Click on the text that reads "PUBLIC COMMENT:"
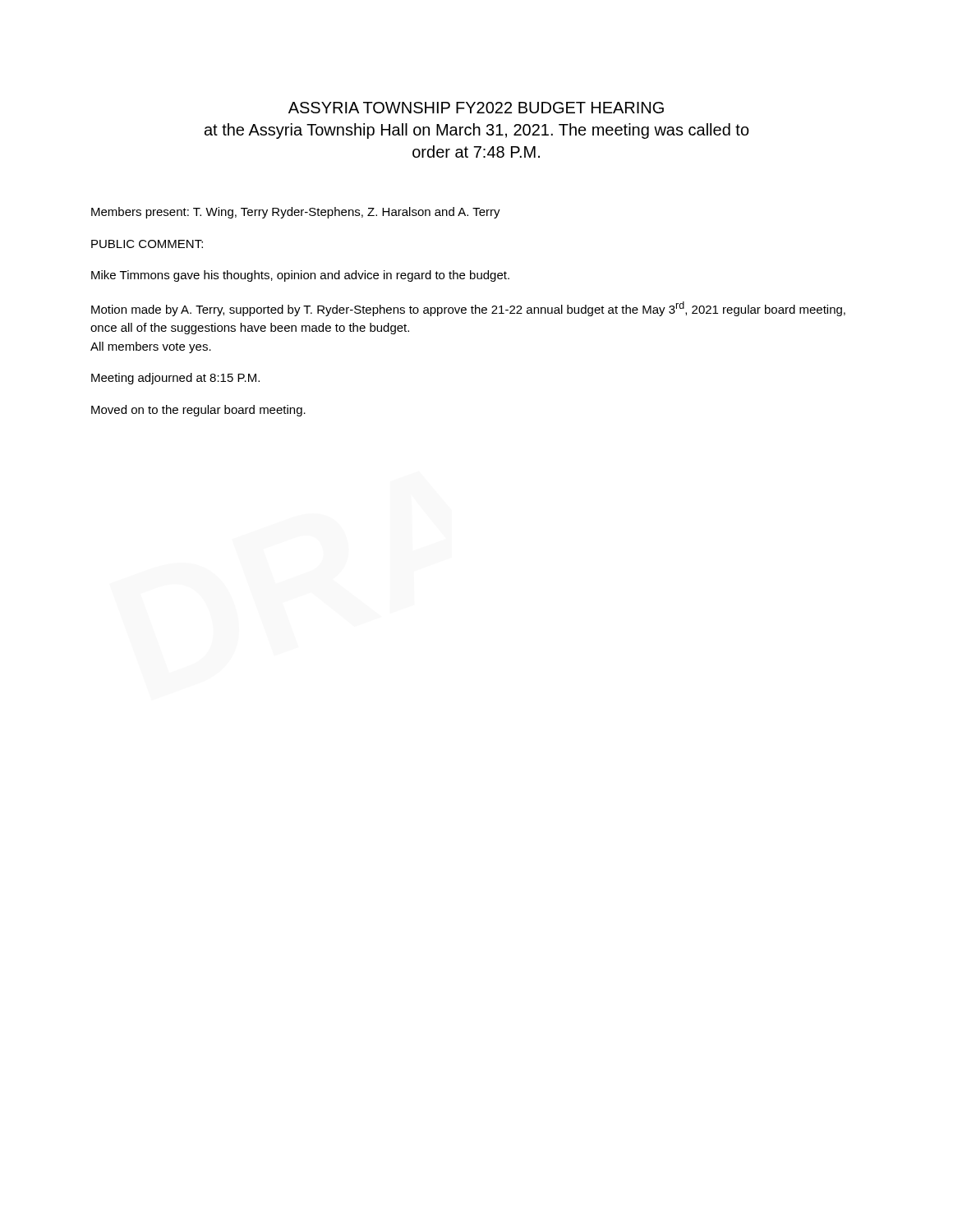Viewport: 953px width, 1232px height. pos(147,243)
